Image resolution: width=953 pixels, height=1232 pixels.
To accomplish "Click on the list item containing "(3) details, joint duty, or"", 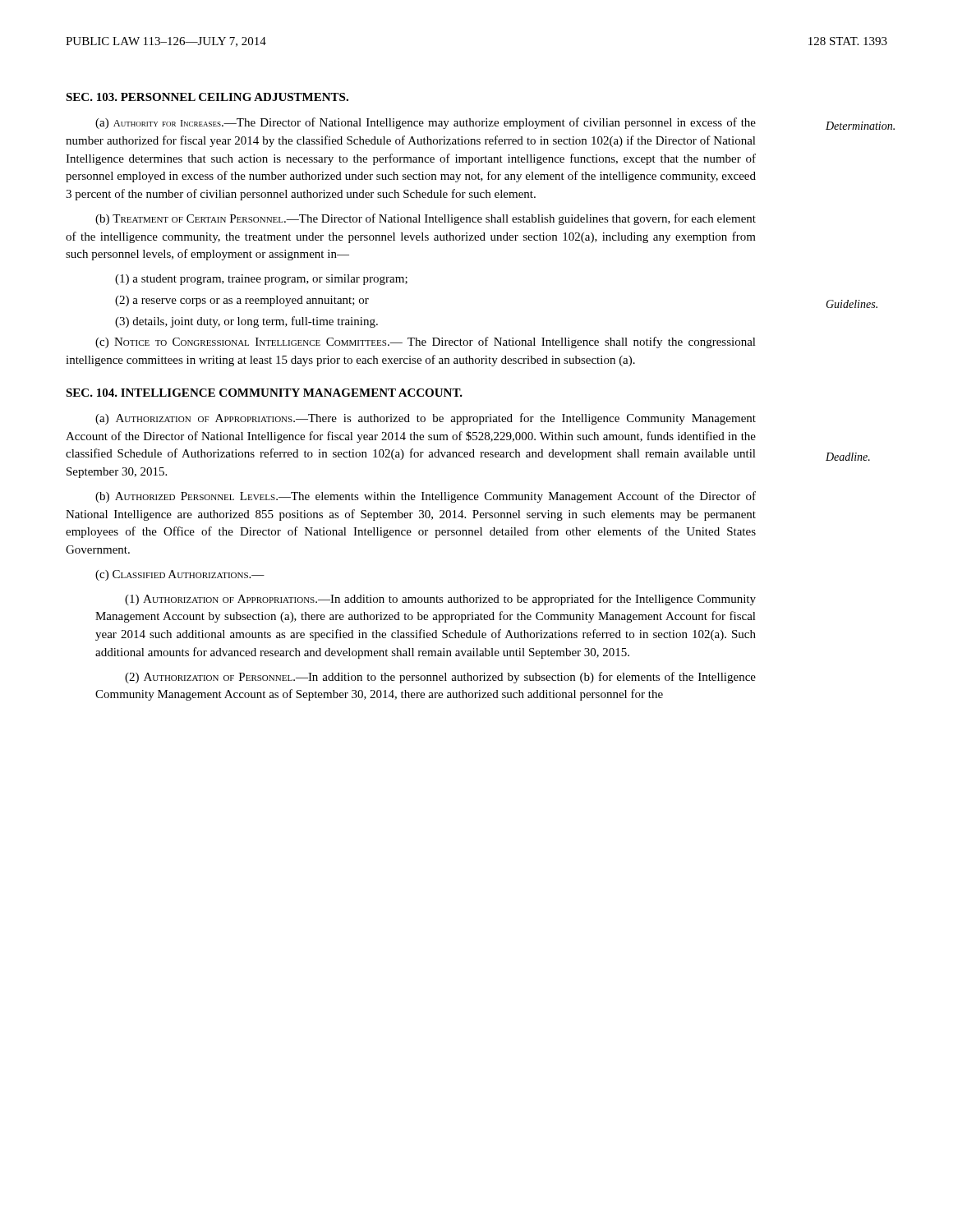I will (247, 321).
